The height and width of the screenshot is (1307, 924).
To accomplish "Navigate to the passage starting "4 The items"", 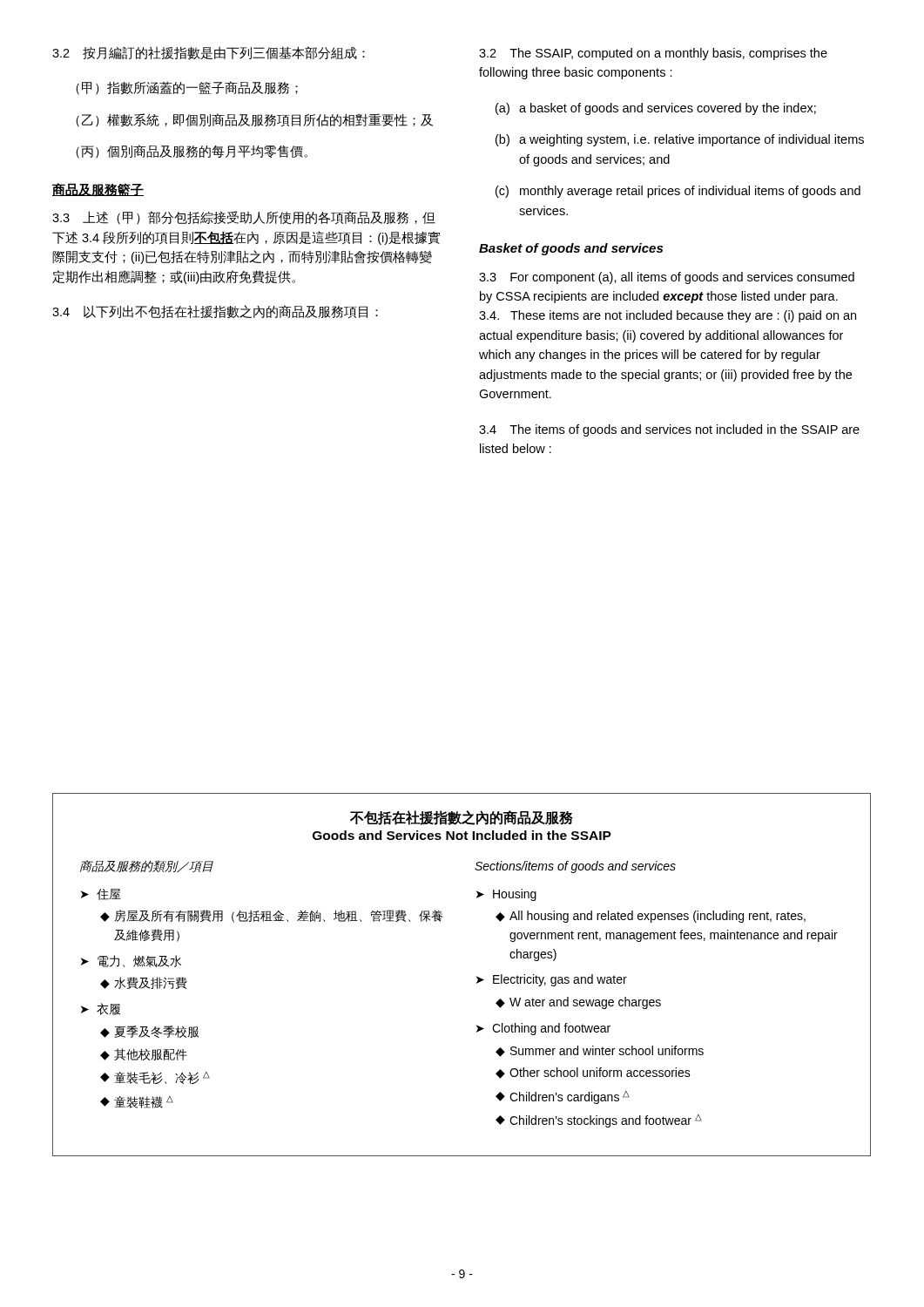I will pyautogui.click(x=669, y=439).
